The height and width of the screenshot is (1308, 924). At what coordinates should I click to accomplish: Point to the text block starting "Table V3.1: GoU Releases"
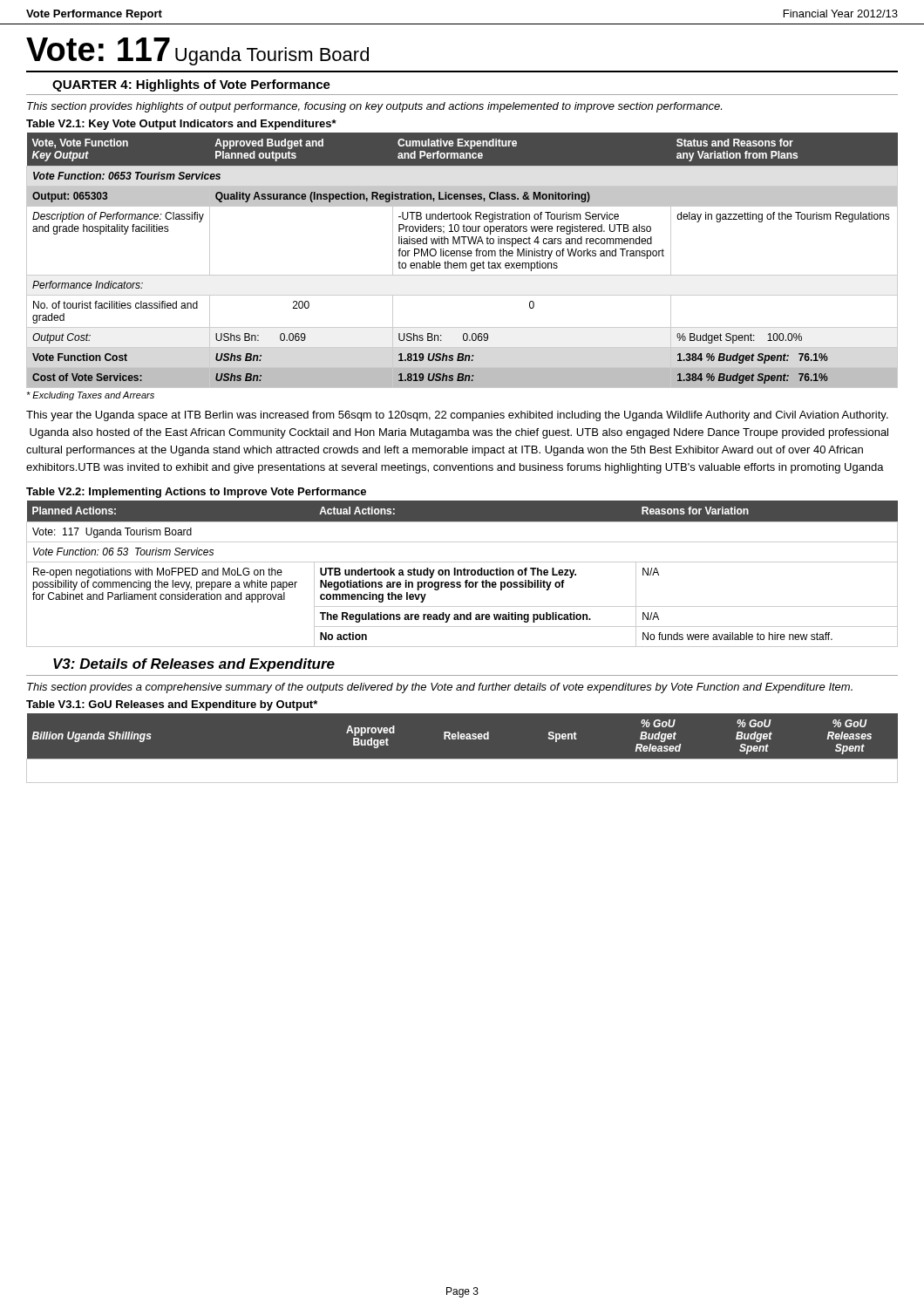pyautogui.click(x=172, y=704)
